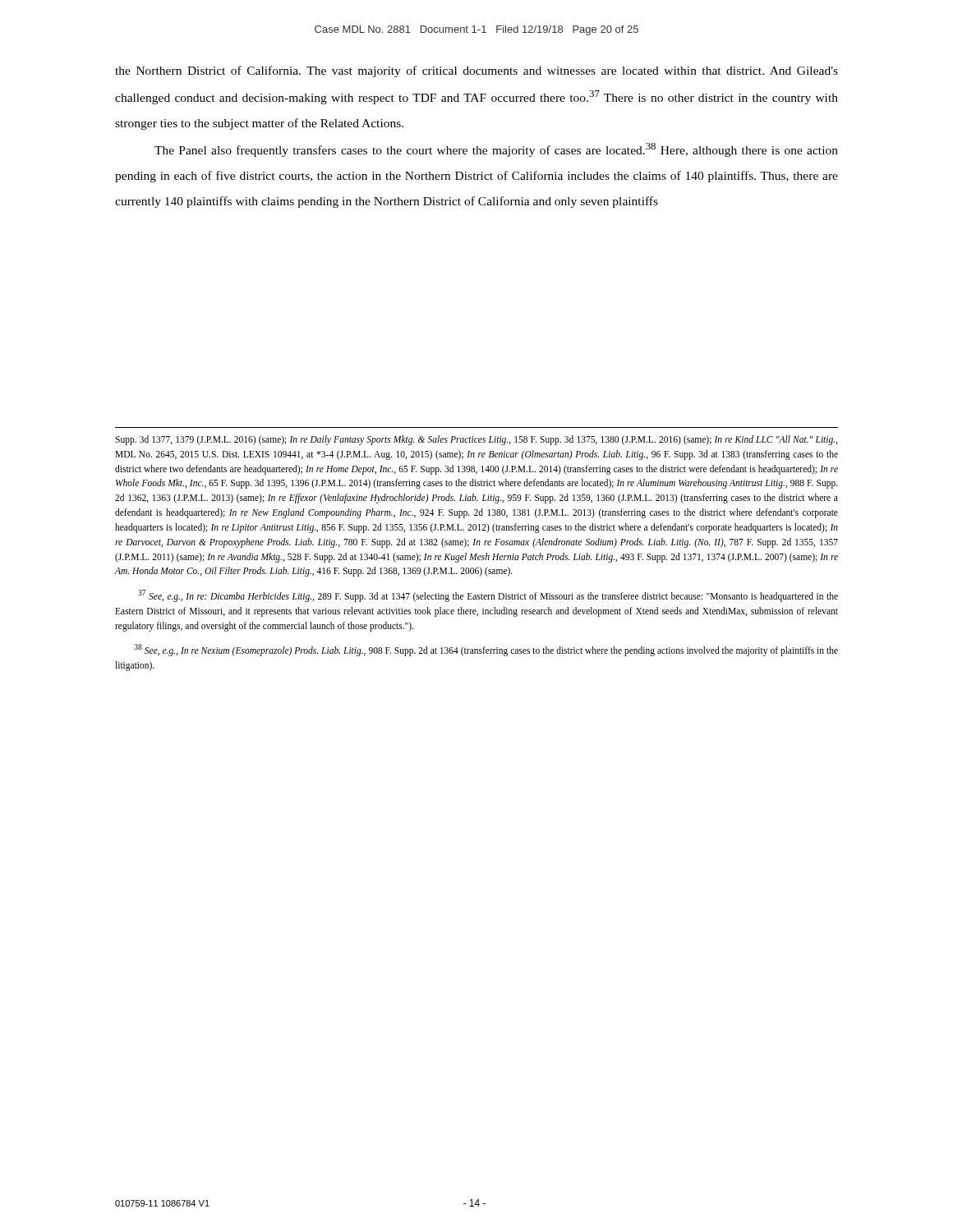This screenshot has width=953, height=1232.
Task: Click on the text starting "38 See, e.g., In re Nexium (Esomeprazole)"
Action: tap(476, 656)
